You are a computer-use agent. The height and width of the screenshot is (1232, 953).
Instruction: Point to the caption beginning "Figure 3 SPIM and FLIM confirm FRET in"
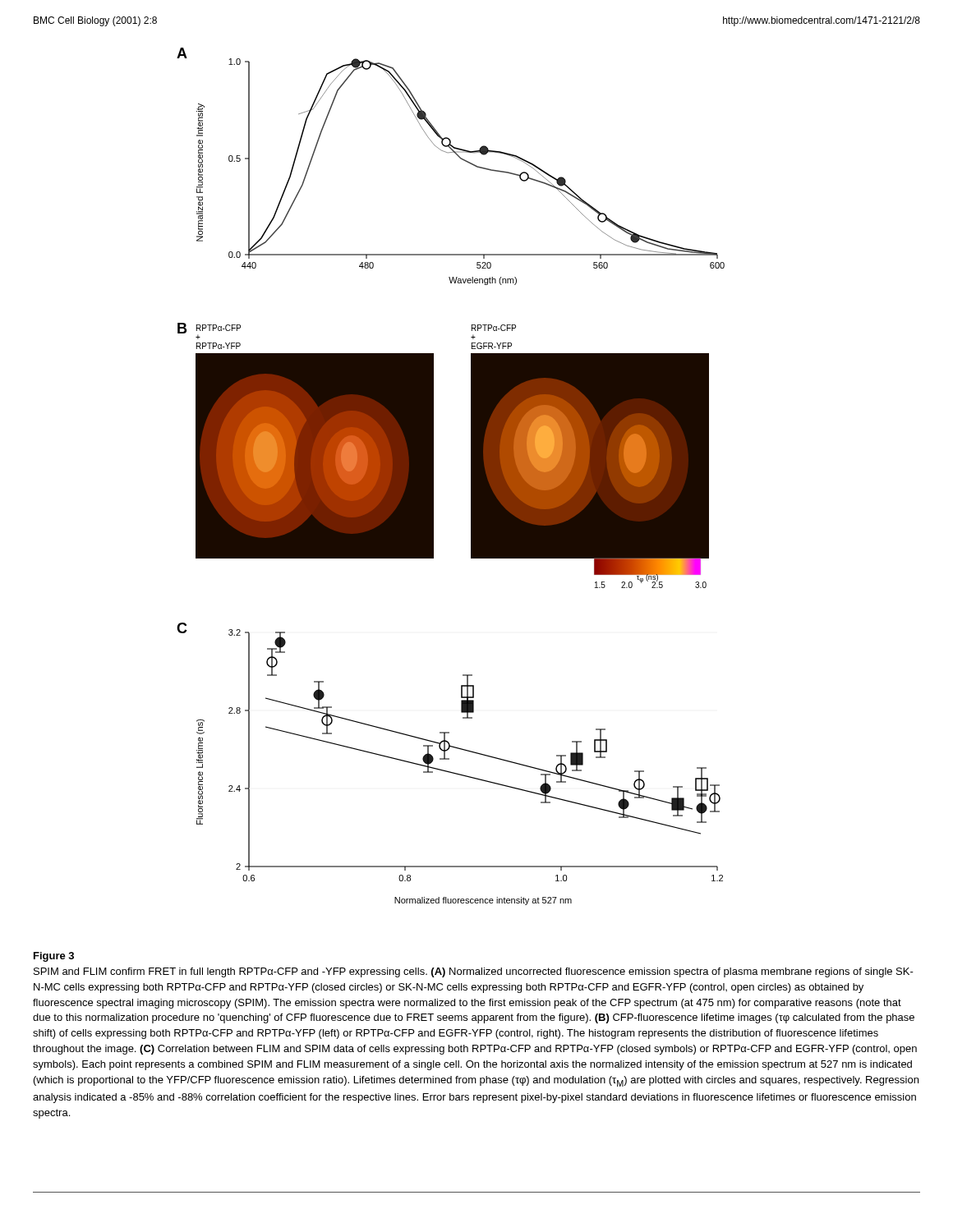(476, 1034)
